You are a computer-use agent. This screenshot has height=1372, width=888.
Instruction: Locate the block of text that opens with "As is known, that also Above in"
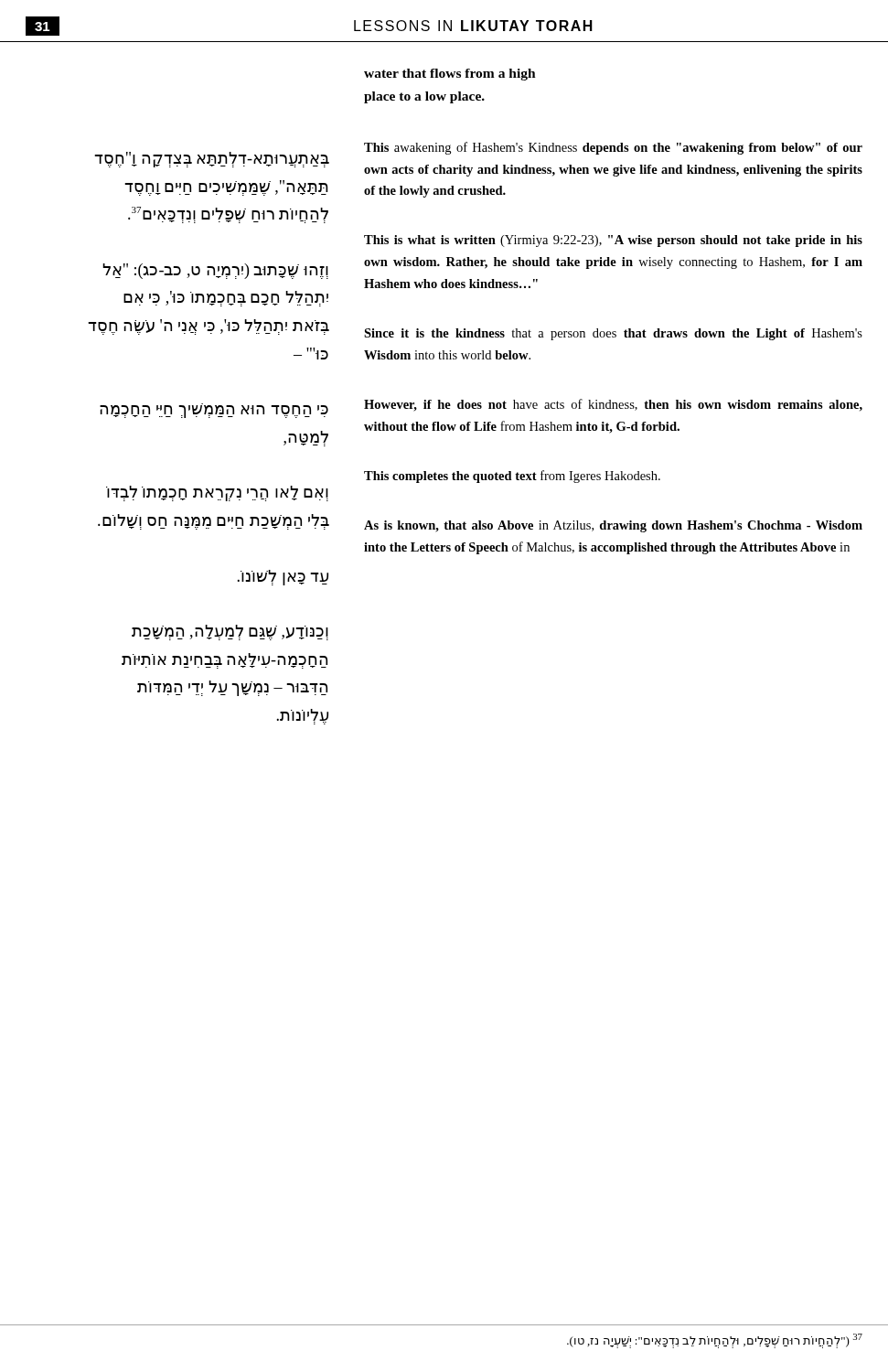tap(613, 536)
